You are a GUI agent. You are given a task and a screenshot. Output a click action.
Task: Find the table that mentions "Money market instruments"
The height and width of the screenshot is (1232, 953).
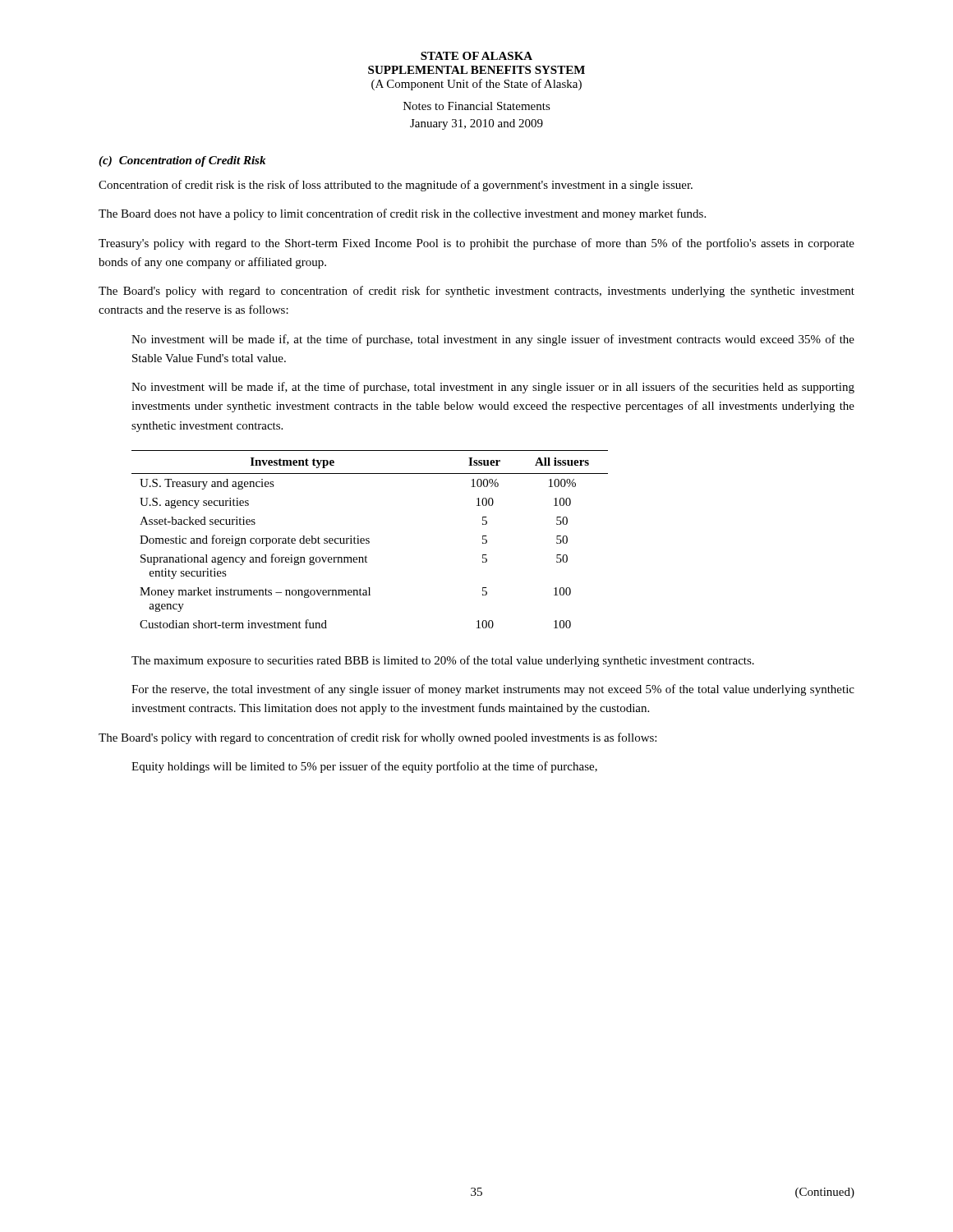click(370, 543)
